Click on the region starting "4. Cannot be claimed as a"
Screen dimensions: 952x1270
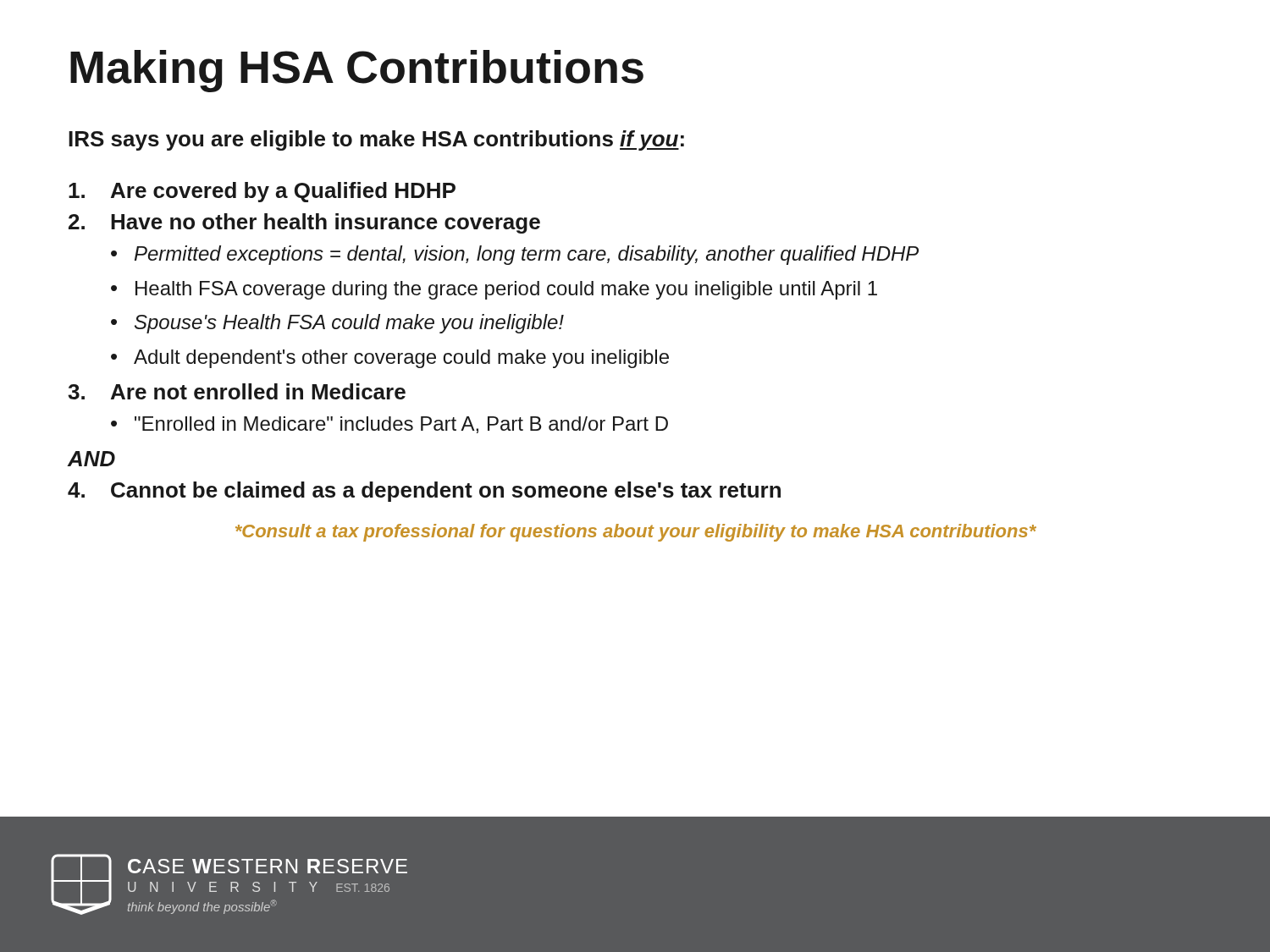[x=425, y=491]
